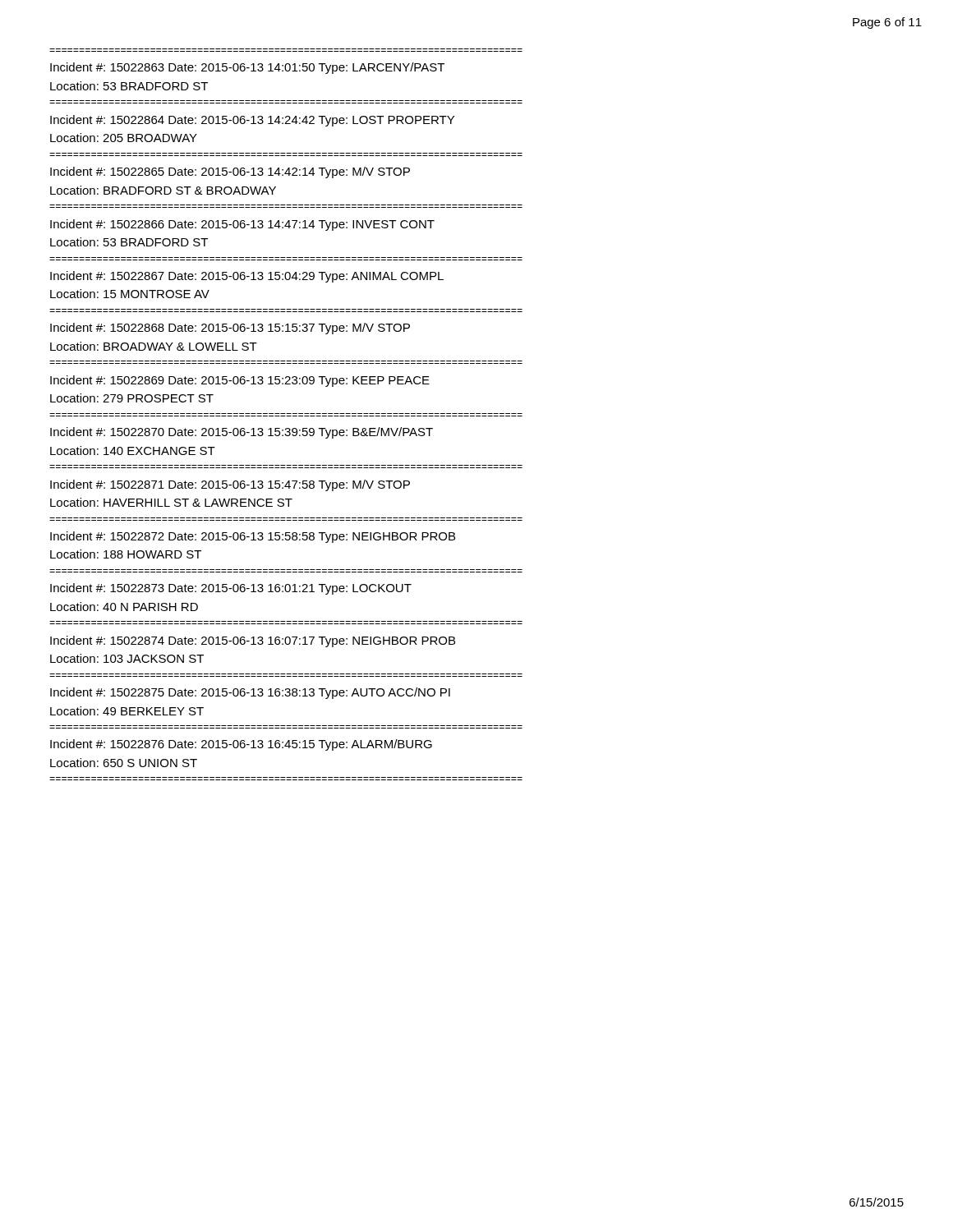
Task: Click on the passage starting "================================================================================ Incident #: 15022866 Date: 2015-06-13"
Action: coord(242,225)
